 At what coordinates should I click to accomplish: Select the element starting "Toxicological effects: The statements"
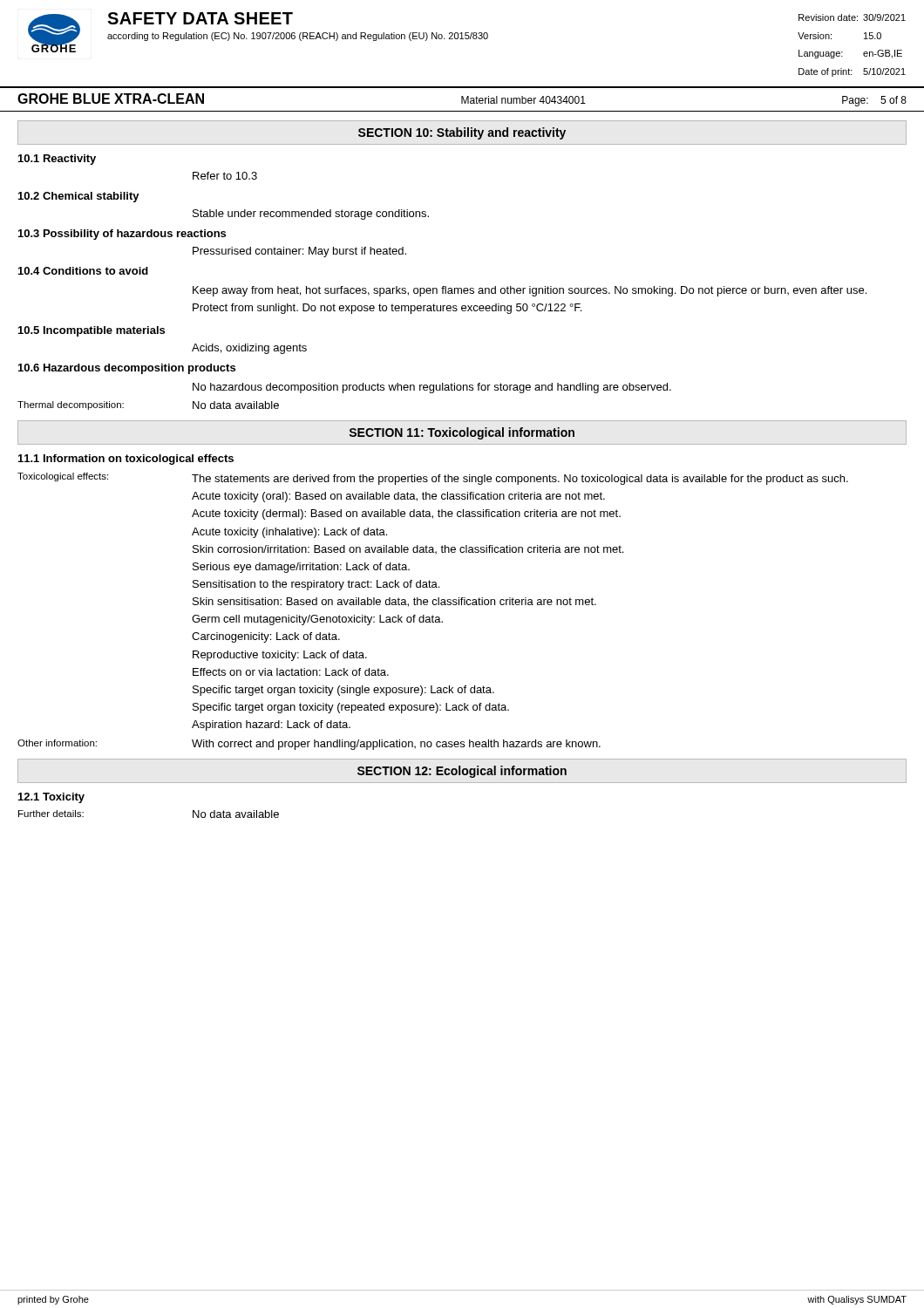coord(462,602)
